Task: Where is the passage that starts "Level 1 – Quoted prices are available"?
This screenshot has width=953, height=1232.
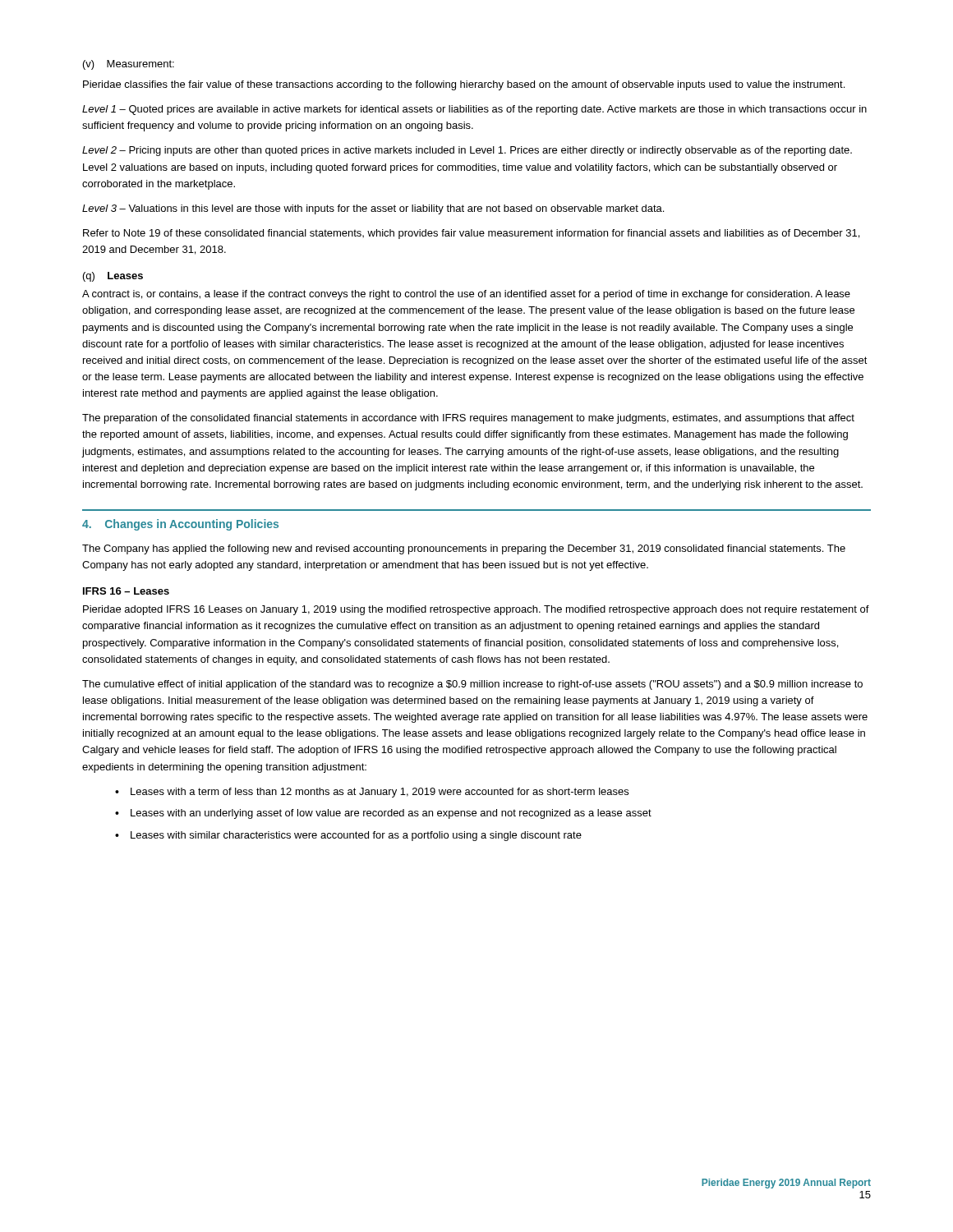Action: [x=476, y=118]
